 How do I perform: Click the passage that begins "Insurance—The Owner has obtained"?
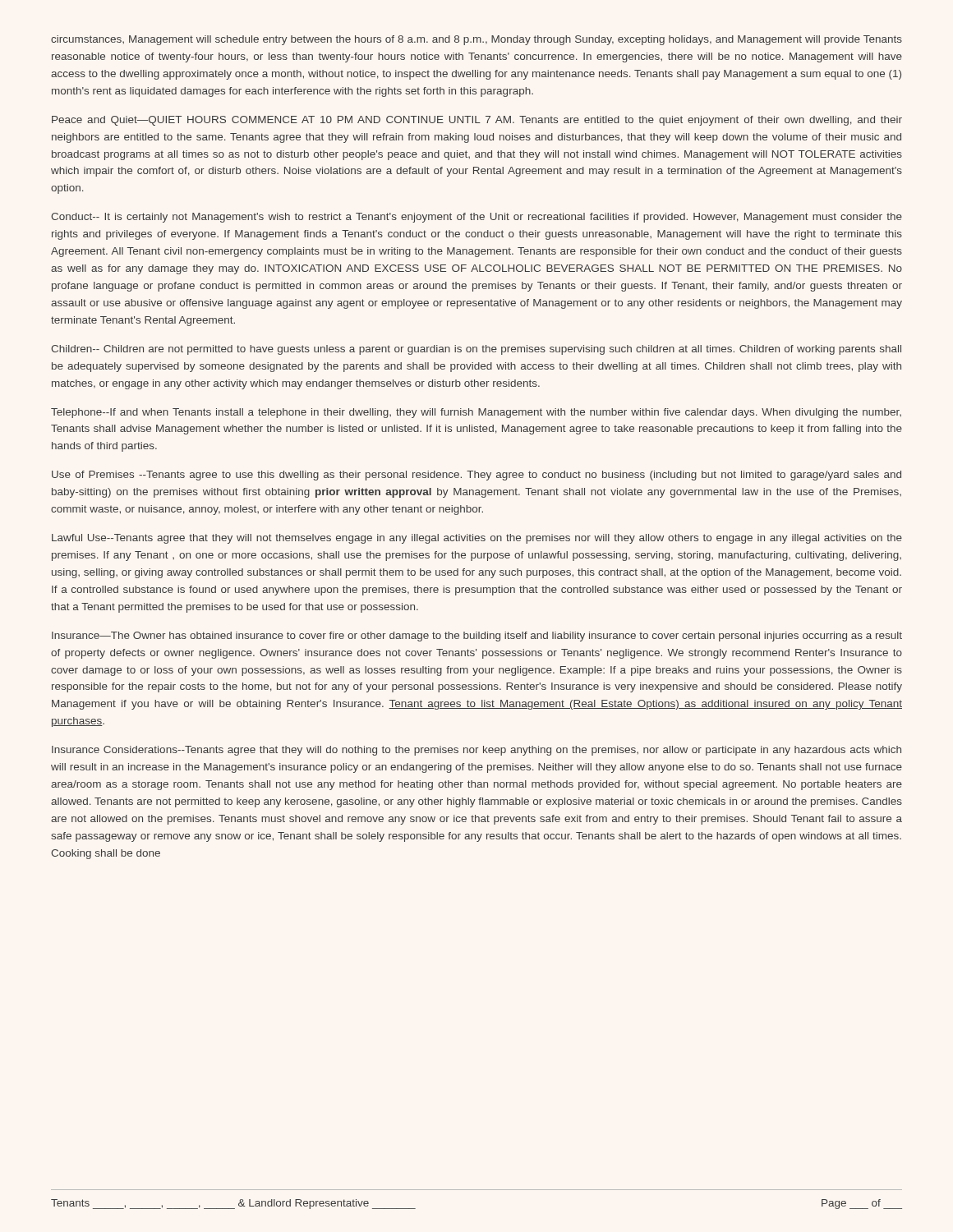[476, 678]
